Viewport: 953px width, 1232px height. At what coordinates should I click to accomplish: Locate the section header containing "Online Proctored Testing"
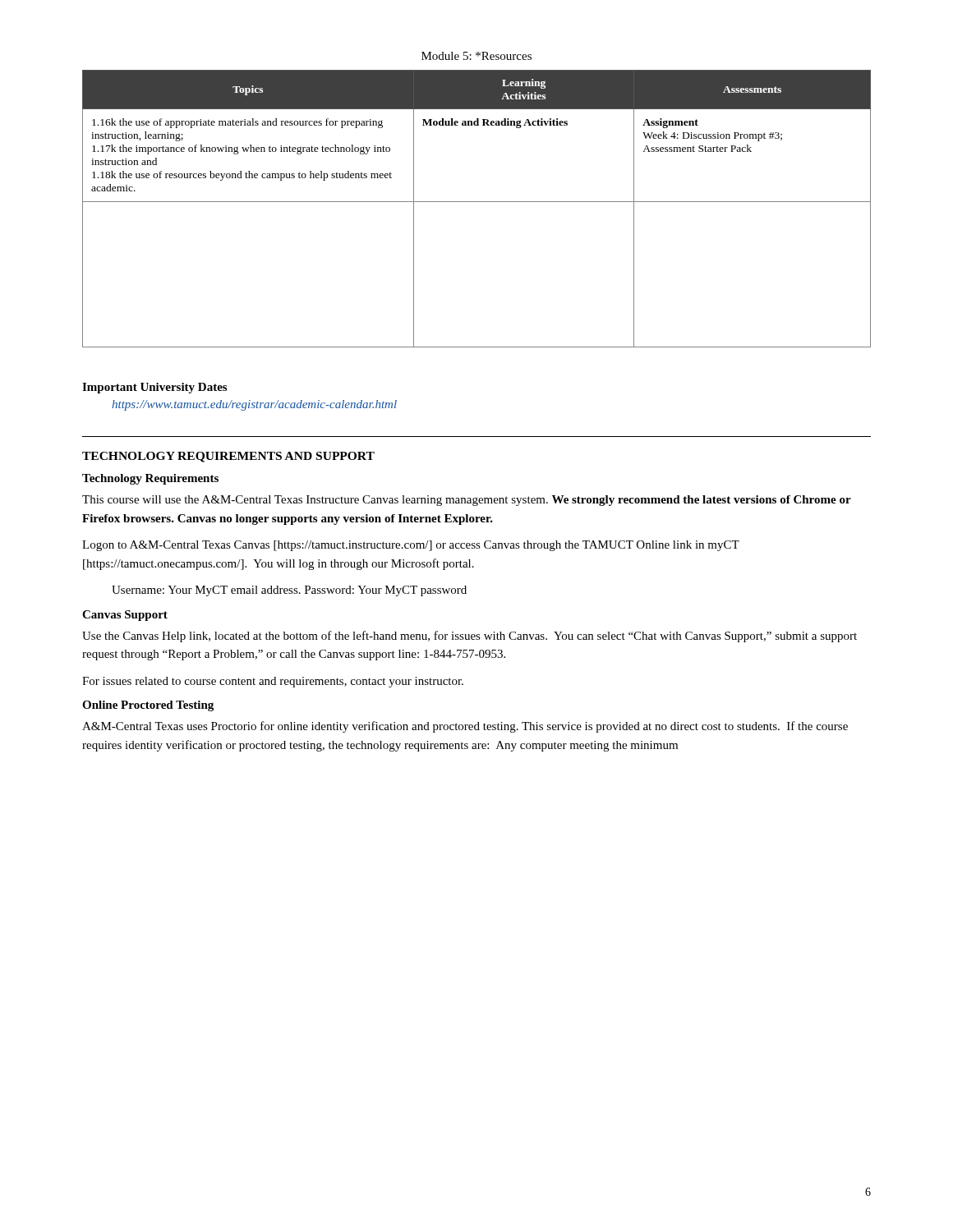pos(148,705)
